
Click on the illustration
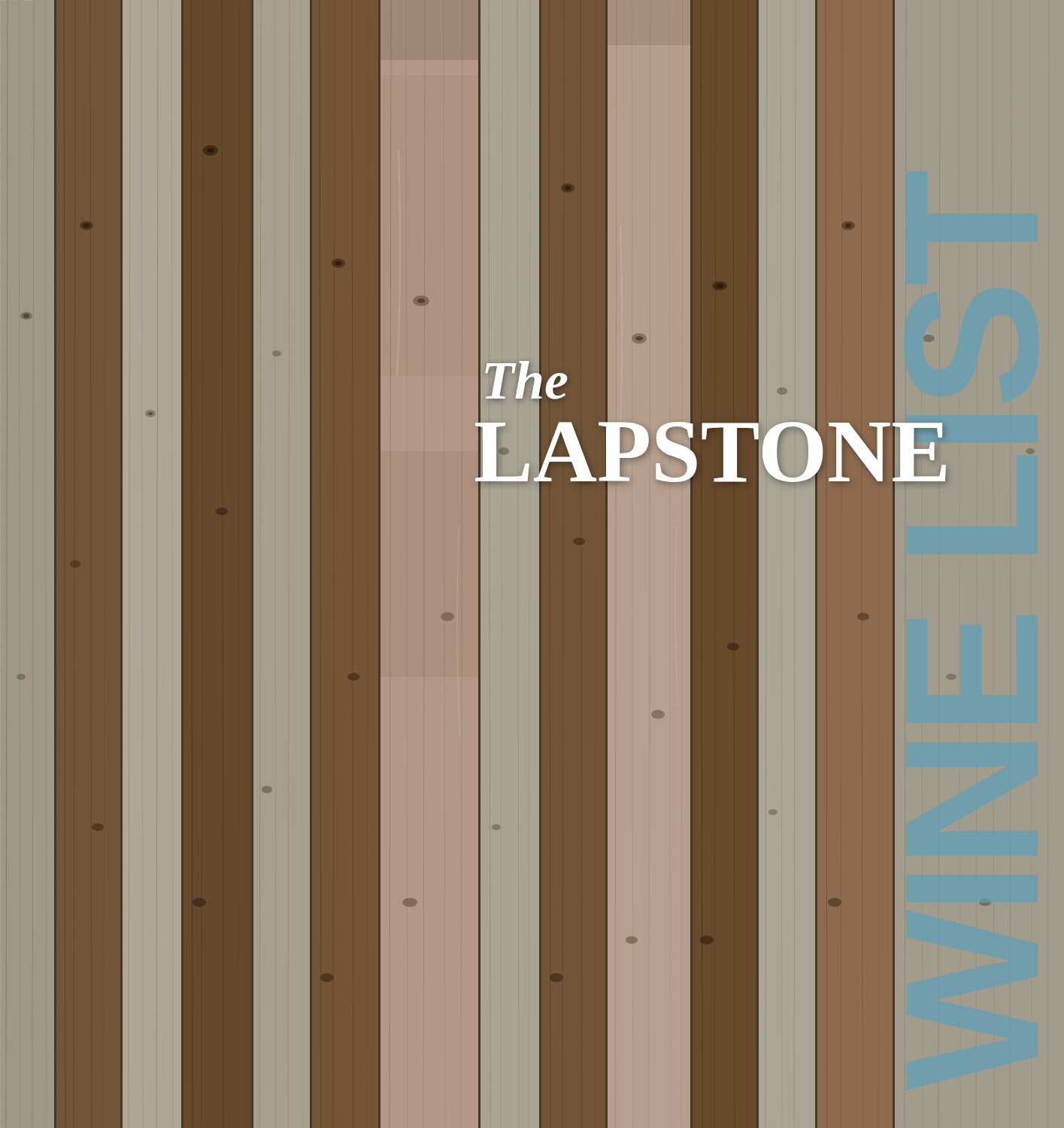pos(532,564)
